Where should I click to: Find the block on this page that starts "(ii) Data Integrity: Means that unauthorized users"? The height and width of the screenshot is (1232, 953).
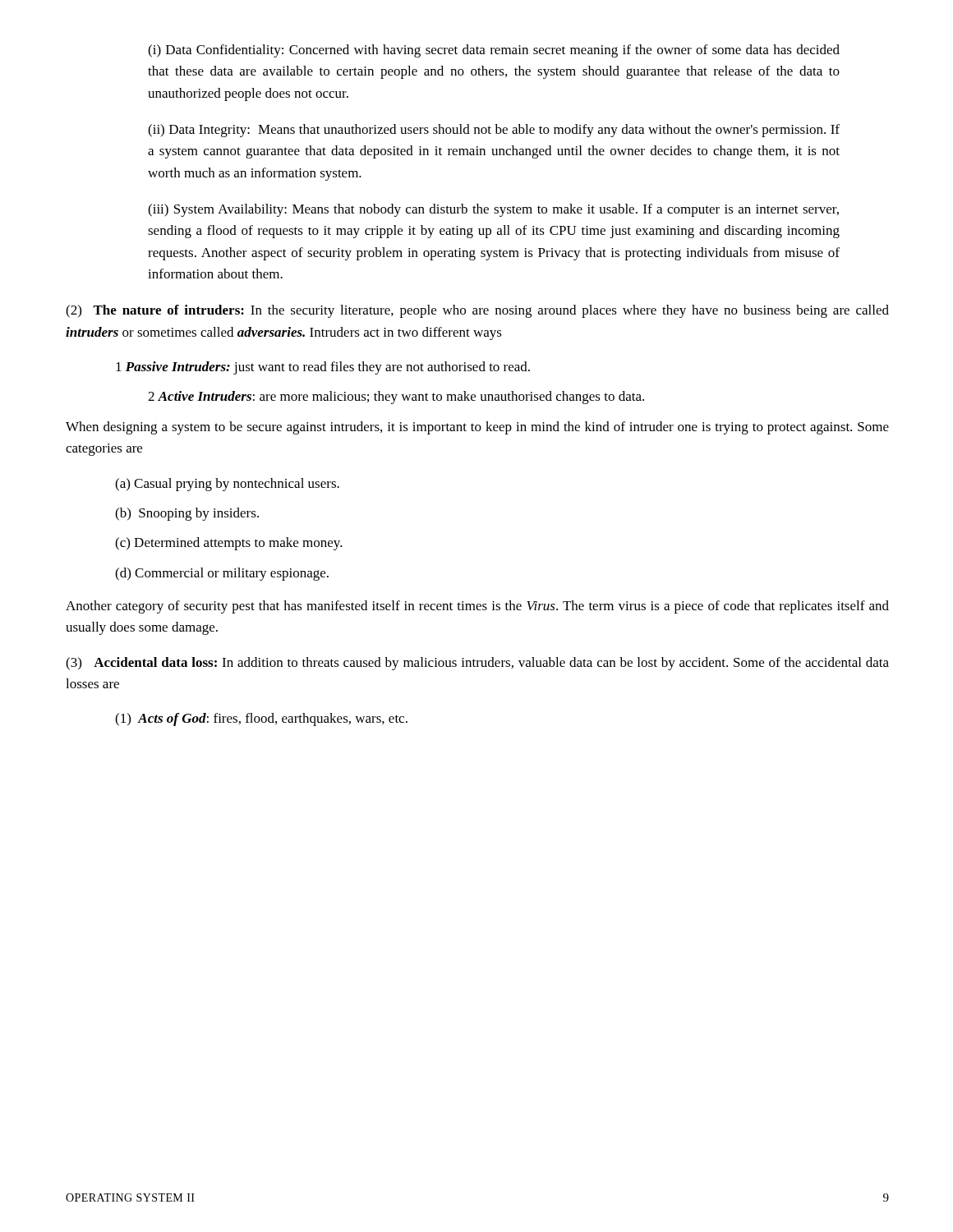click(494, 151)
